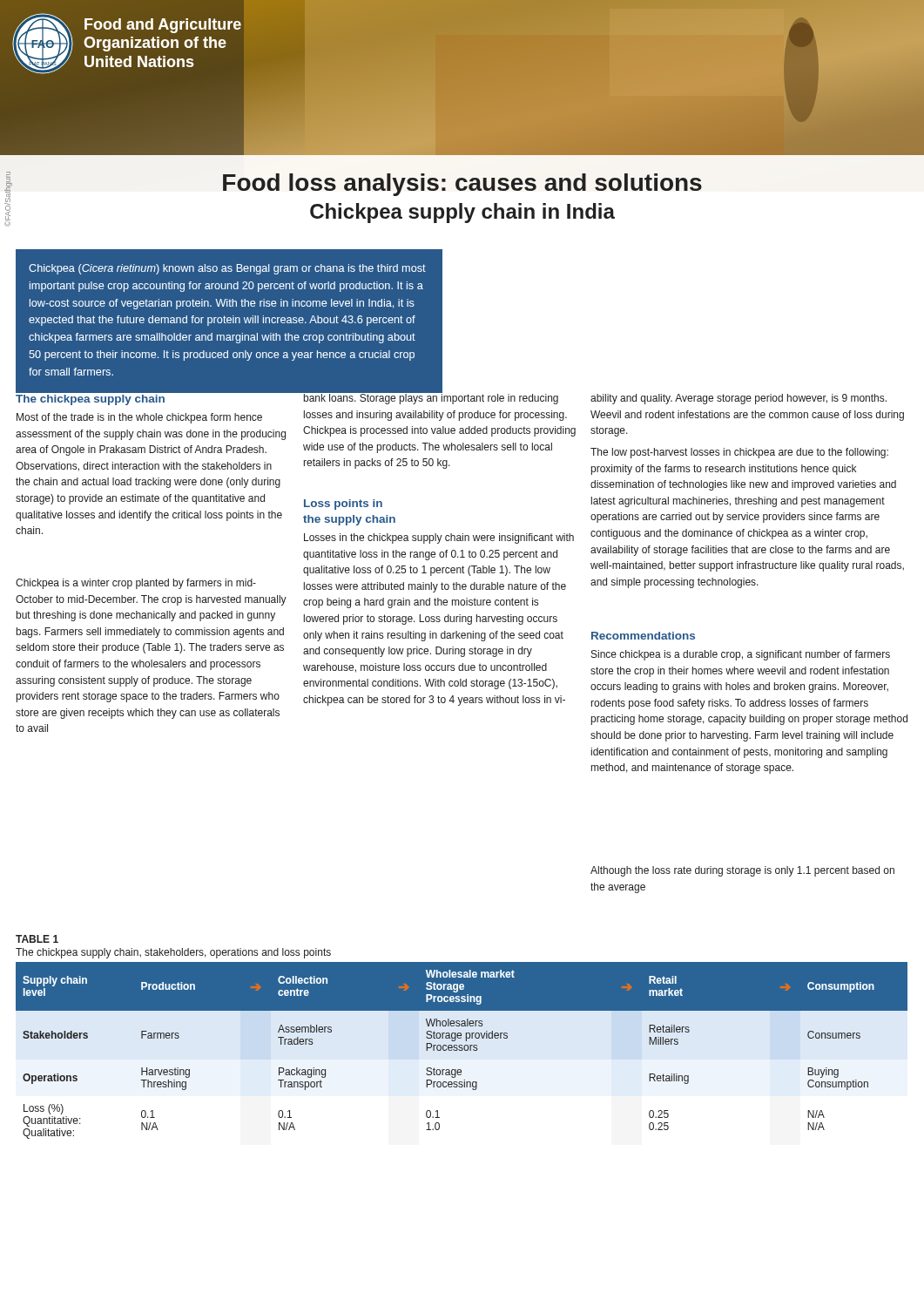Locate the block of text that opens with "The low post-harvest losses"

pos(748,517)
